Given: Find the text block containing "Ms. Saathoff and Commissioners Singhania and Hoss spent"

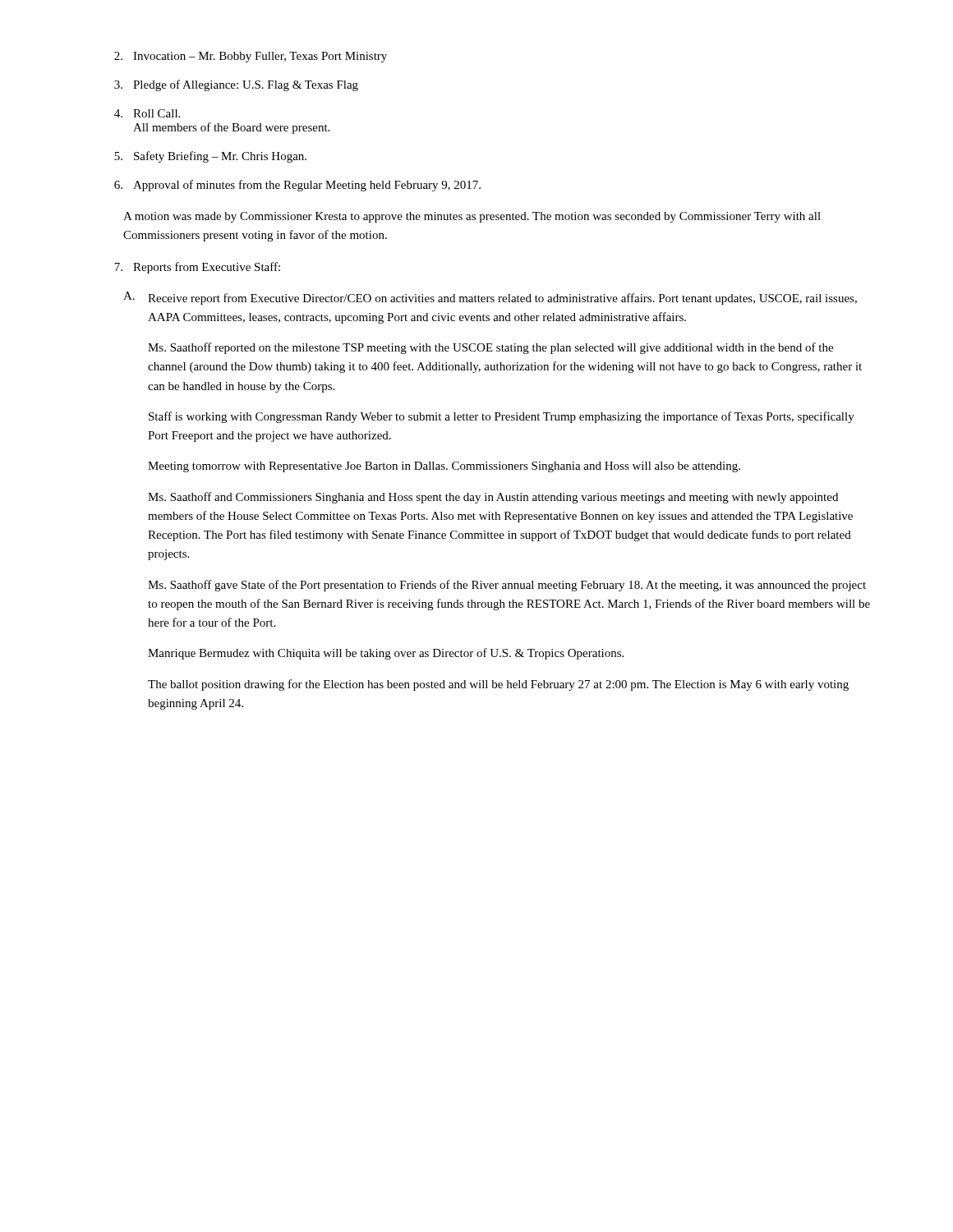Looking at the screenshot, I should pyautogui.click(x=501, y=525).
